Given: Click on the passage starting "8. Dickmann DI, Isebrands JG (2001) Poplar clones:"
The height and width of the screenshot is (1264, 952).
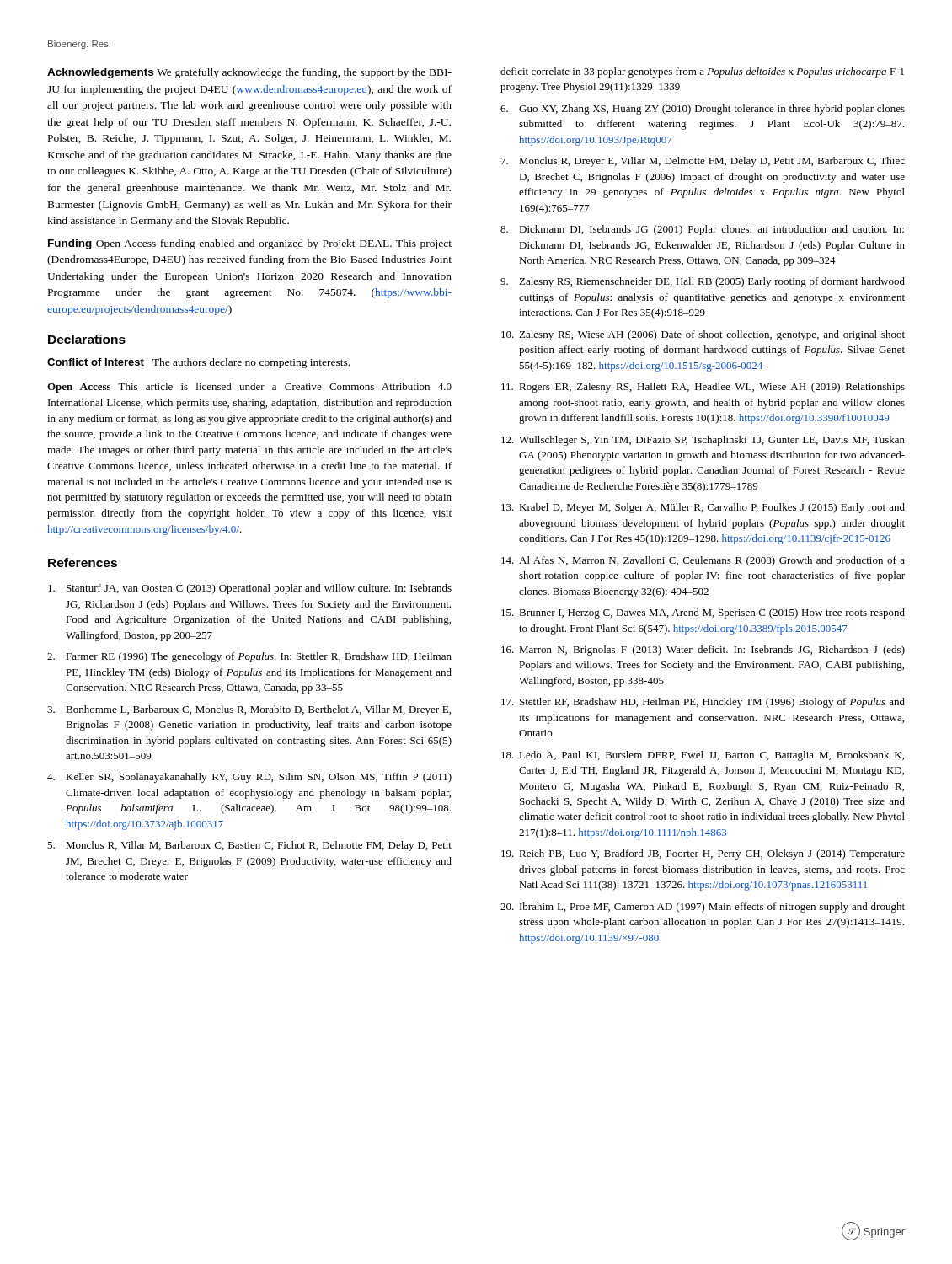Looking at the screenshot, I should coord(703,245).
